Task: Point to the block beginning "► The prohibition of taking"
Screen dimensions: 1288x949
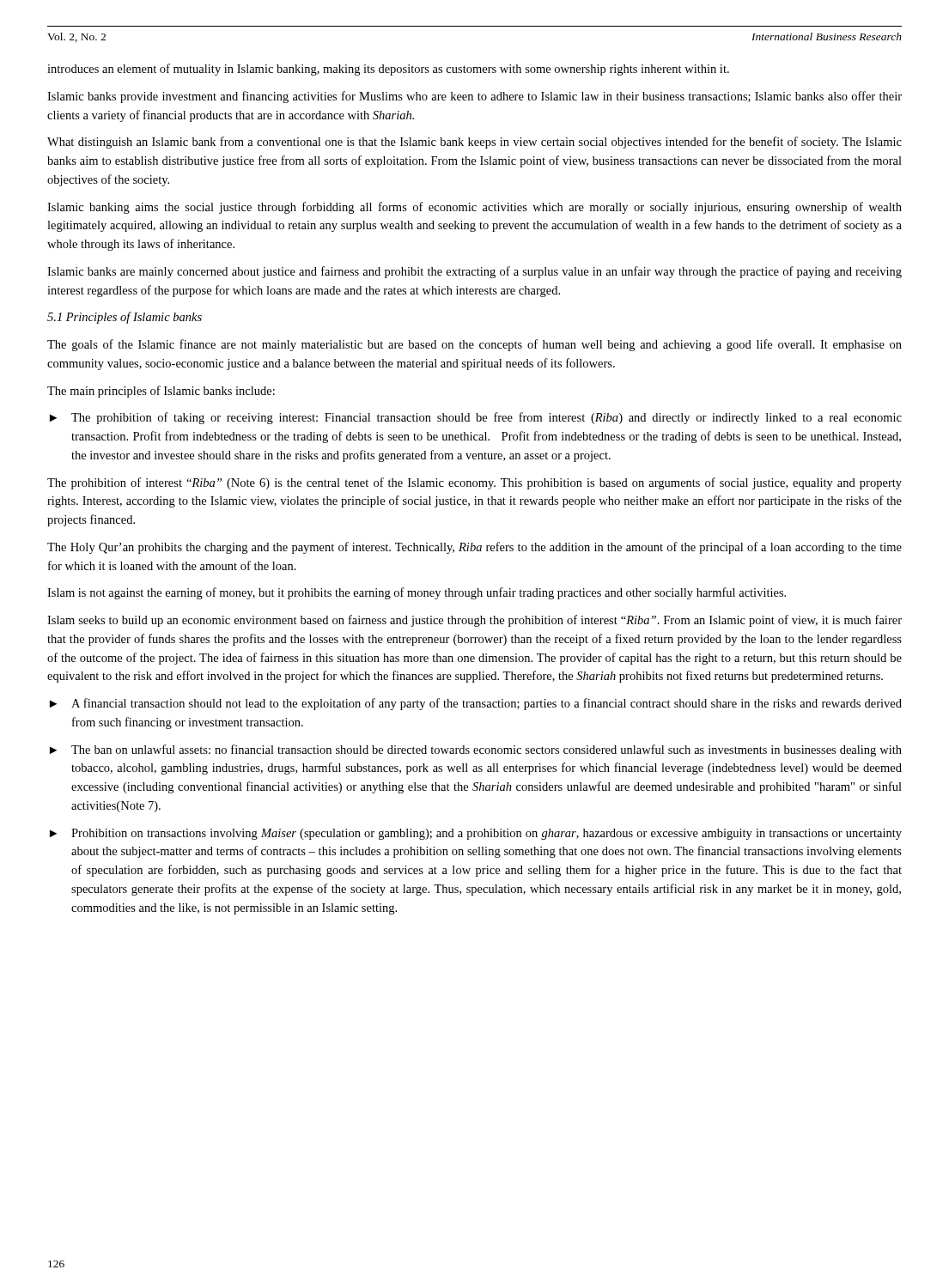Action: 474,437
